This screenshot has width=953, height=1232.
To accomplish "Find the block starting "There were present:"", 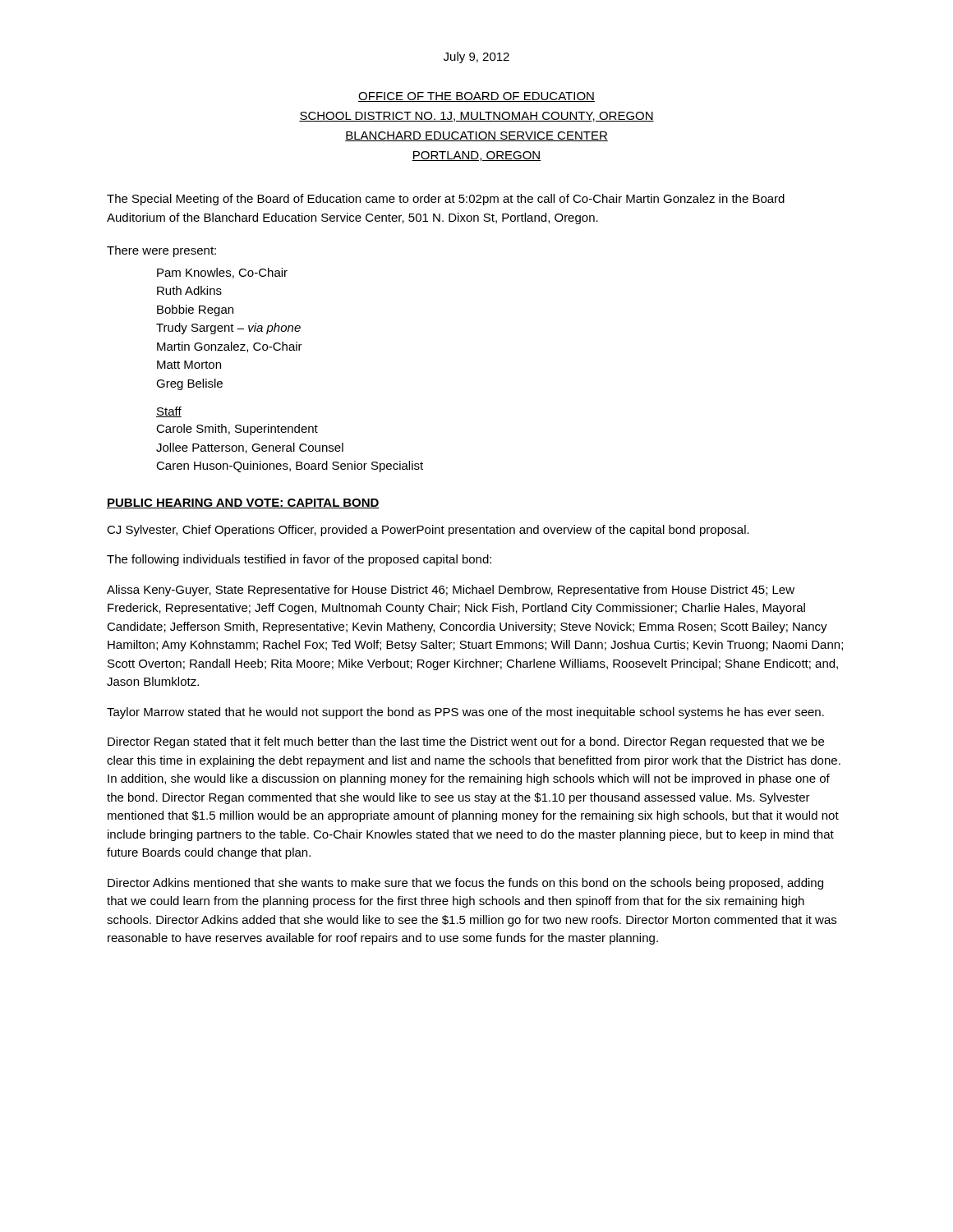I will pos(162,250).
